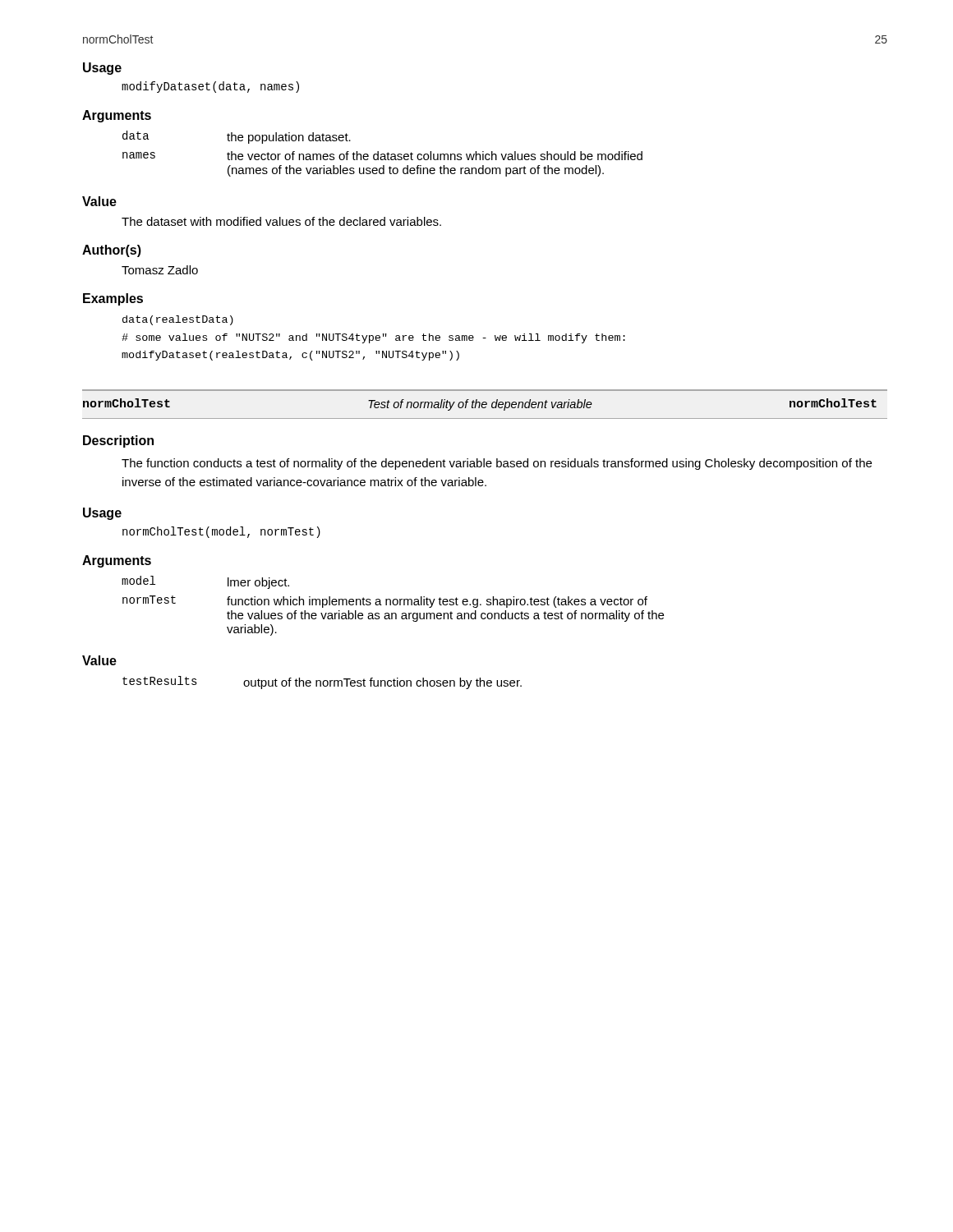
Task: Locate the text block containing "data the population dataset. names the vector of"
Action: [485, 154]
